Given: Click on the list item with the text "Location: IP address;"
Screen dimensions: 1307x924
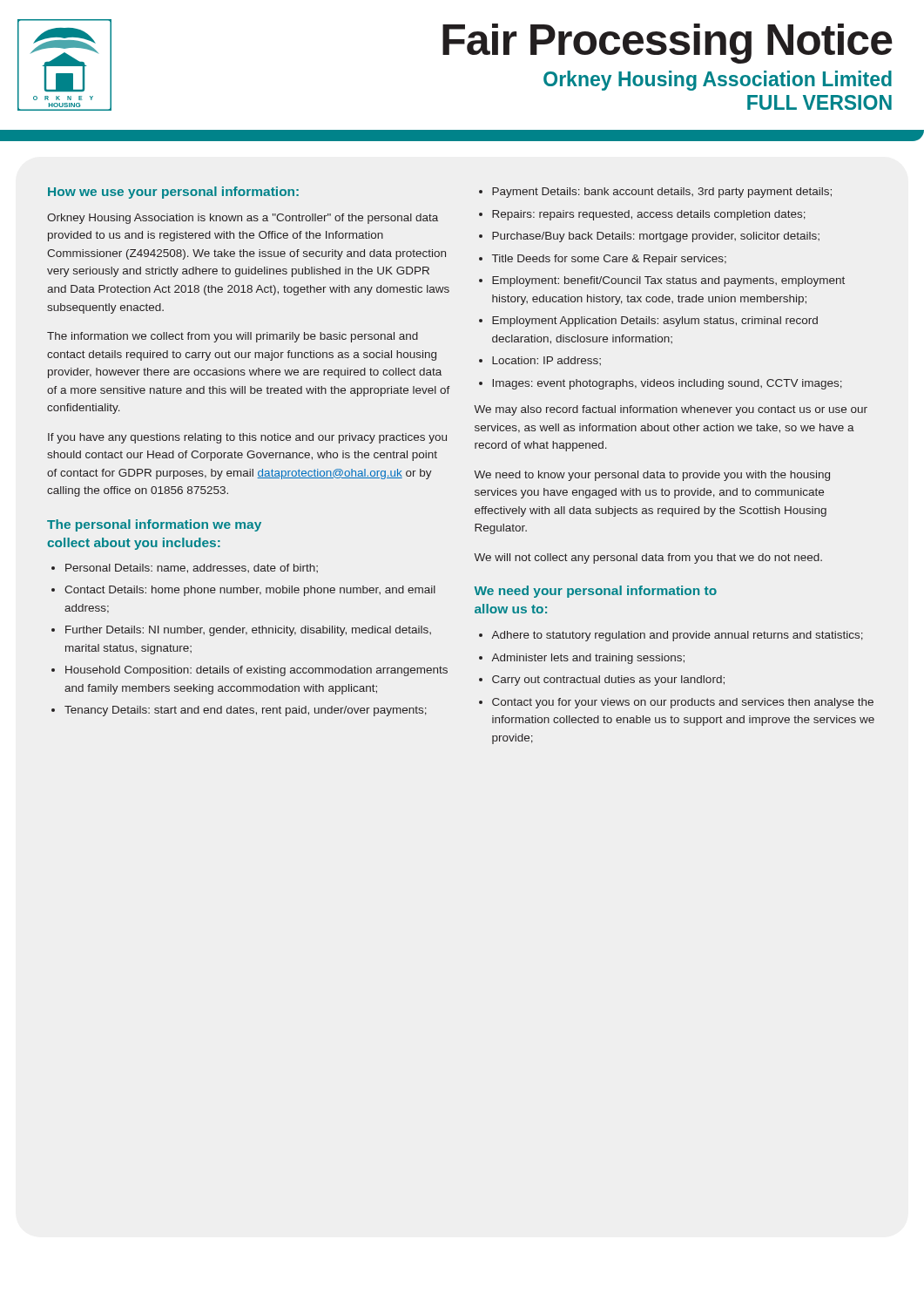Looking at the screenshot, I should coord(547,360).
